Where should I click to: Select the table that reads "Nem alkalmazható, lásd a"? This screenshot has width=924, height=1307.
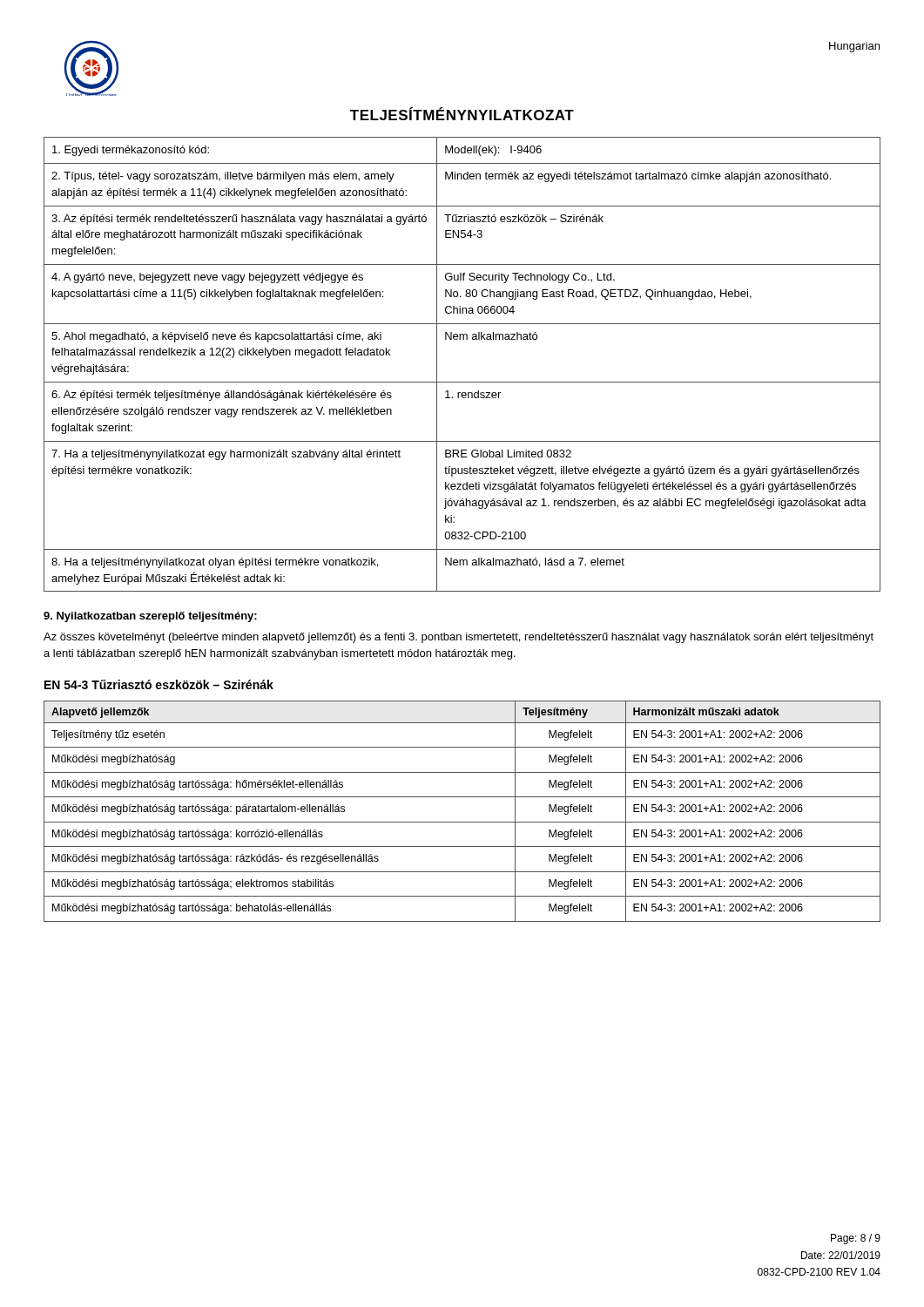[x=462, y=364]
